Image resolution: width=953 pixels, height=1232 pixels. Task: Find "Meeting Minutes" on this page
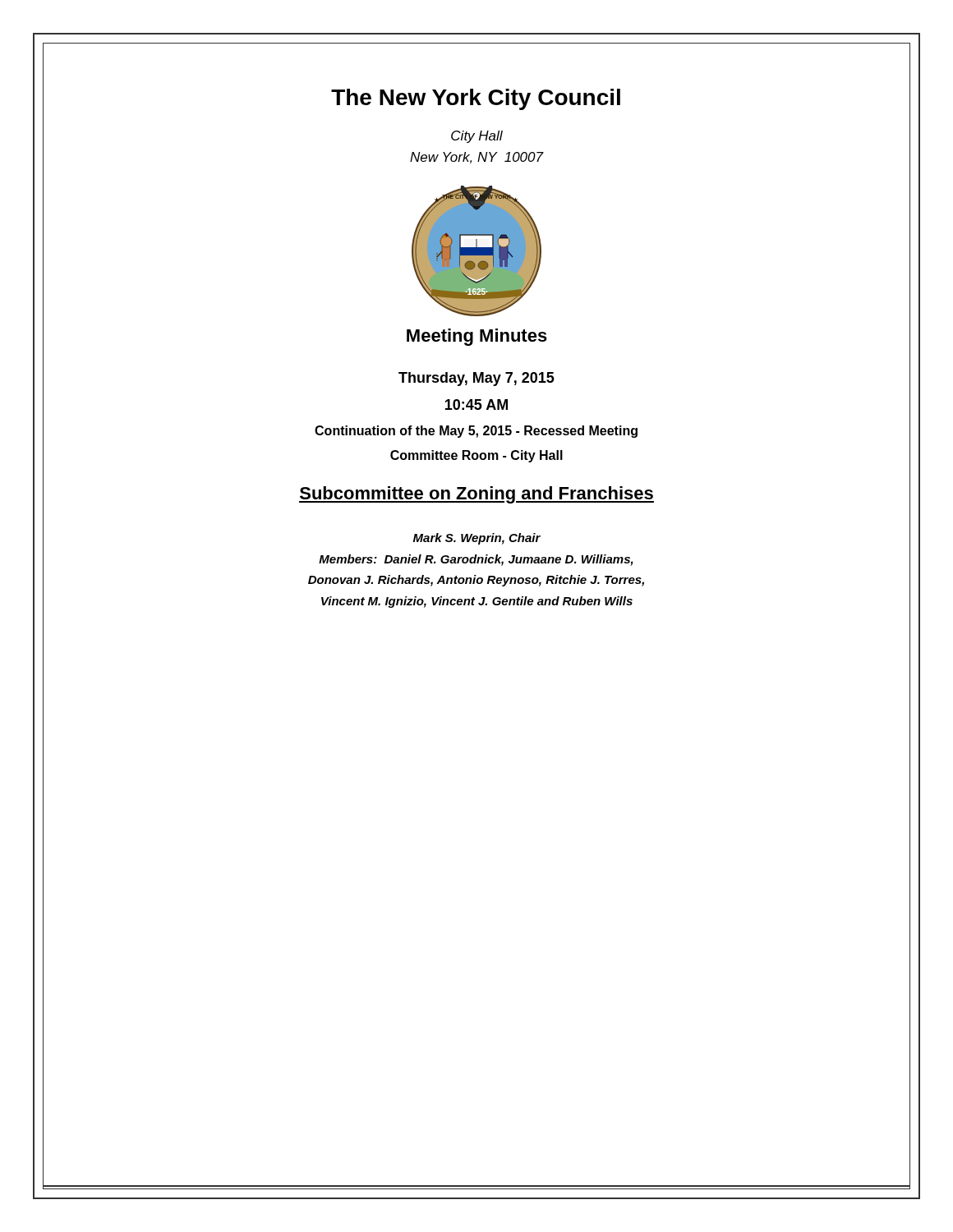pos(476,336)
